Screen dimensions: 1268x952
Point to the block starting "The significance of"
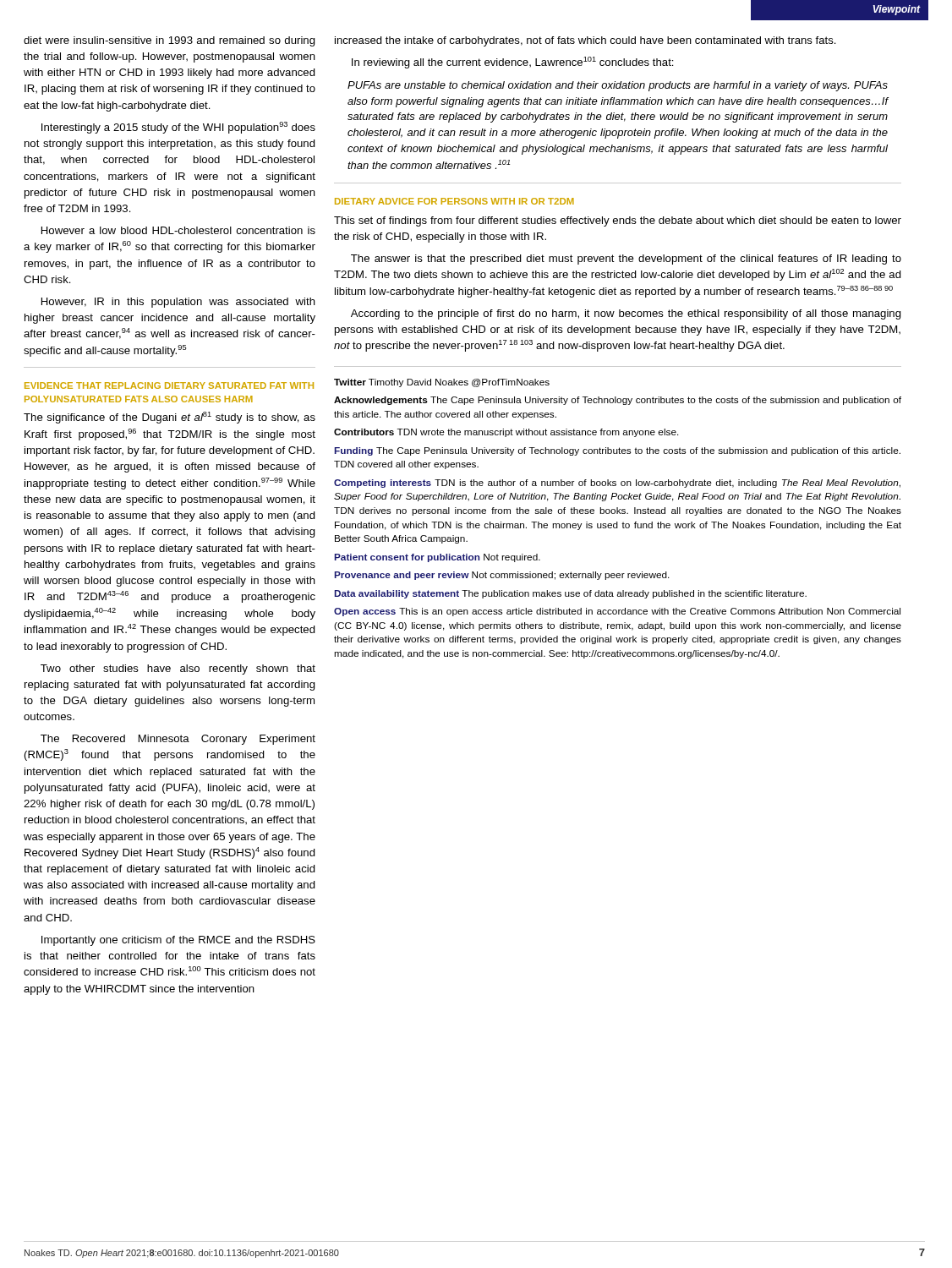pyautogui.click(x=170, y=532)
